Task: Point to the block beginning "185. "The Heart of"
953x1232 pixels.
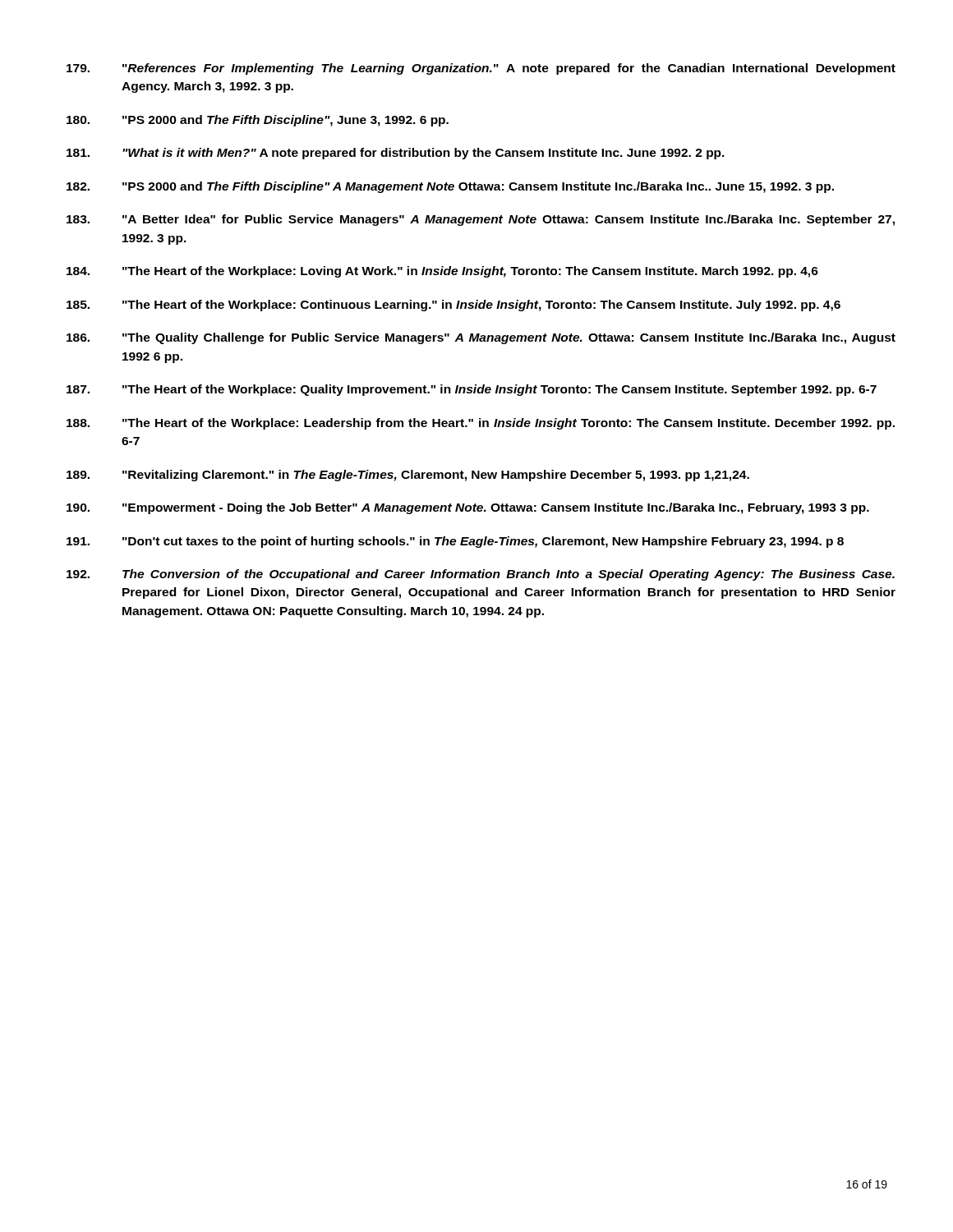Action: tap(481, 305)
